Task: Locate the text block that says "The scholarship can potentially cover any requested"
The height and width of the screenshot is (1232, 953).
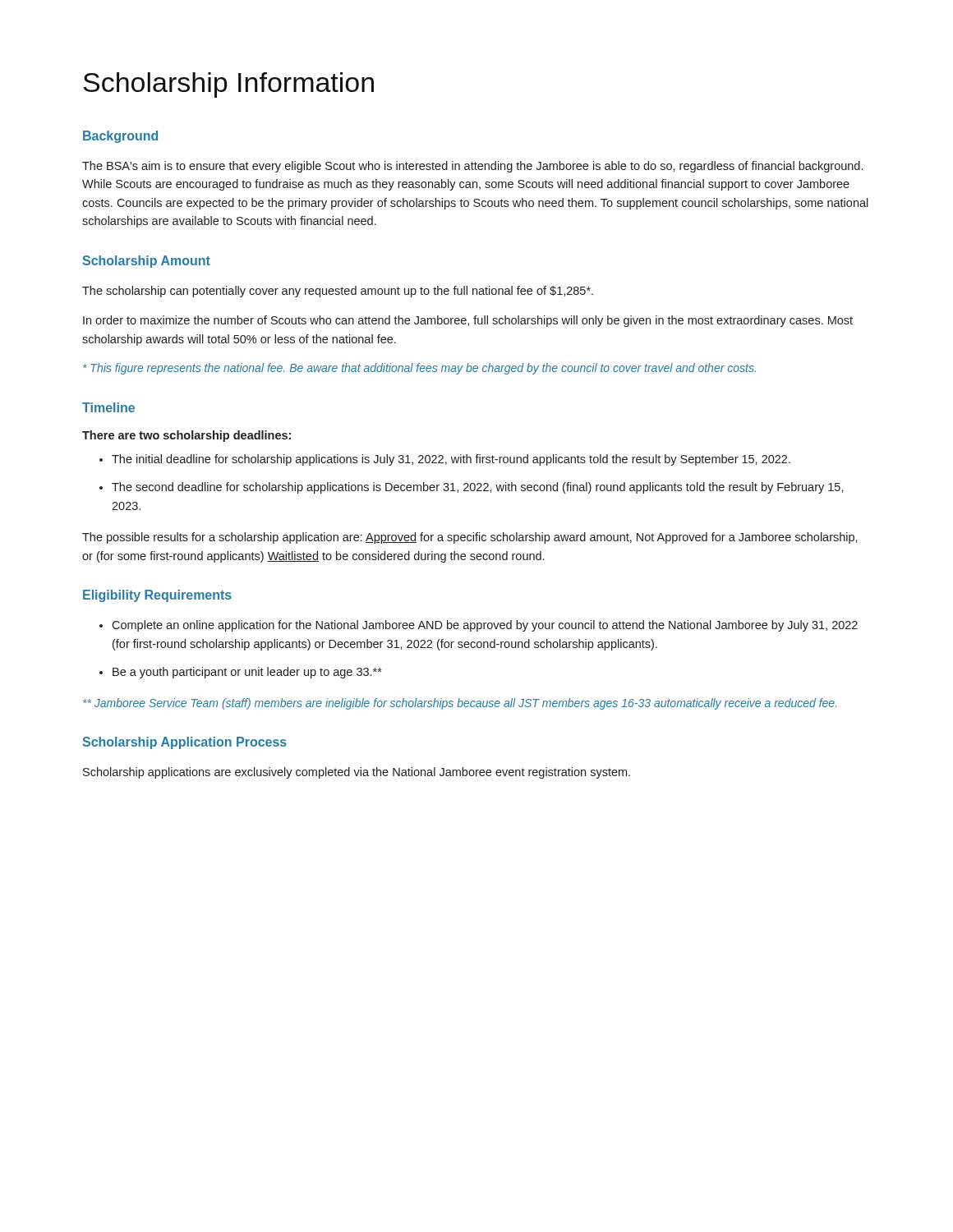Action: tap(476, 291)
